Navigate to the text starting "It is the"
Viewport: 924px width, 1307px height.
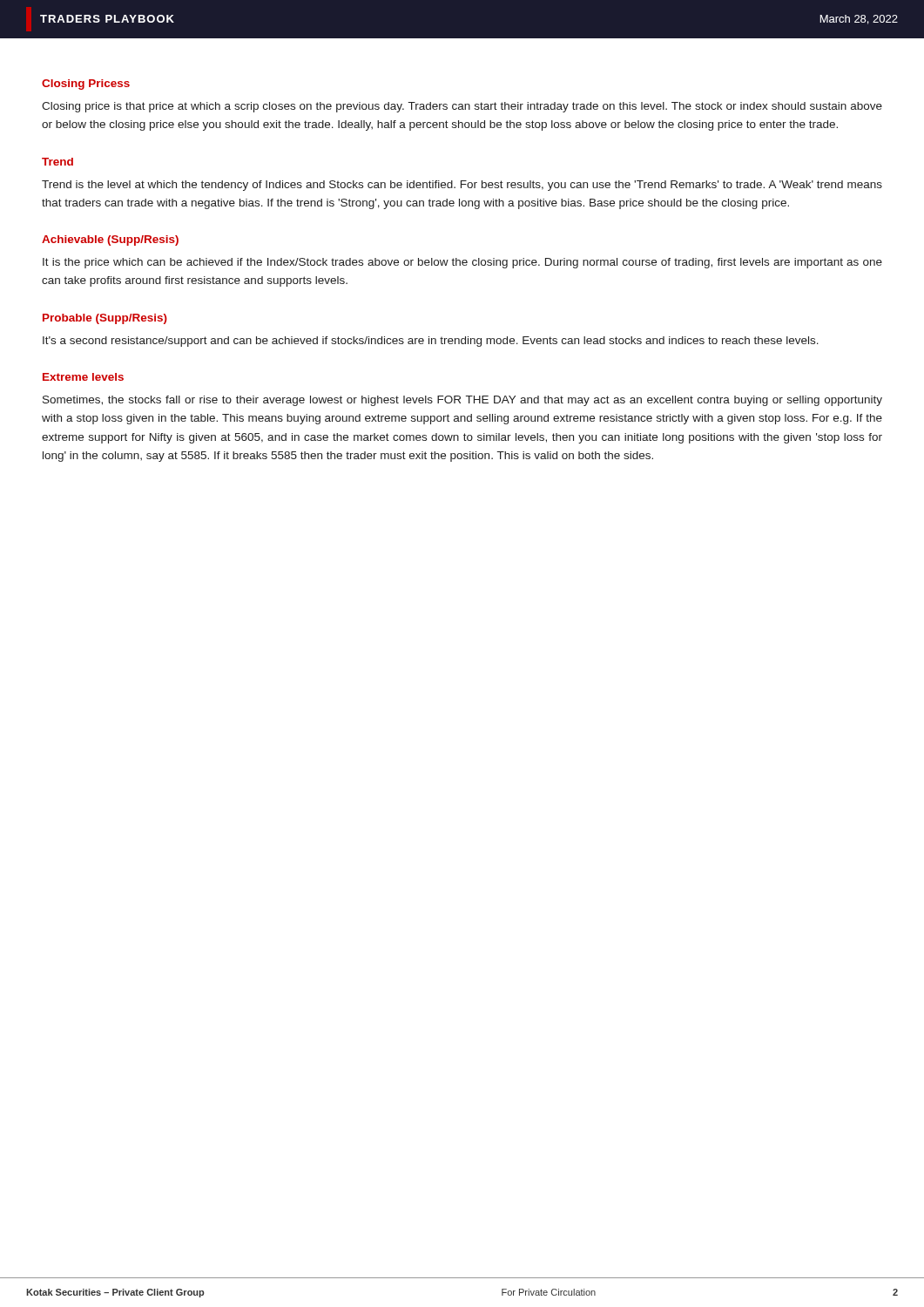[x=462, y=271]
